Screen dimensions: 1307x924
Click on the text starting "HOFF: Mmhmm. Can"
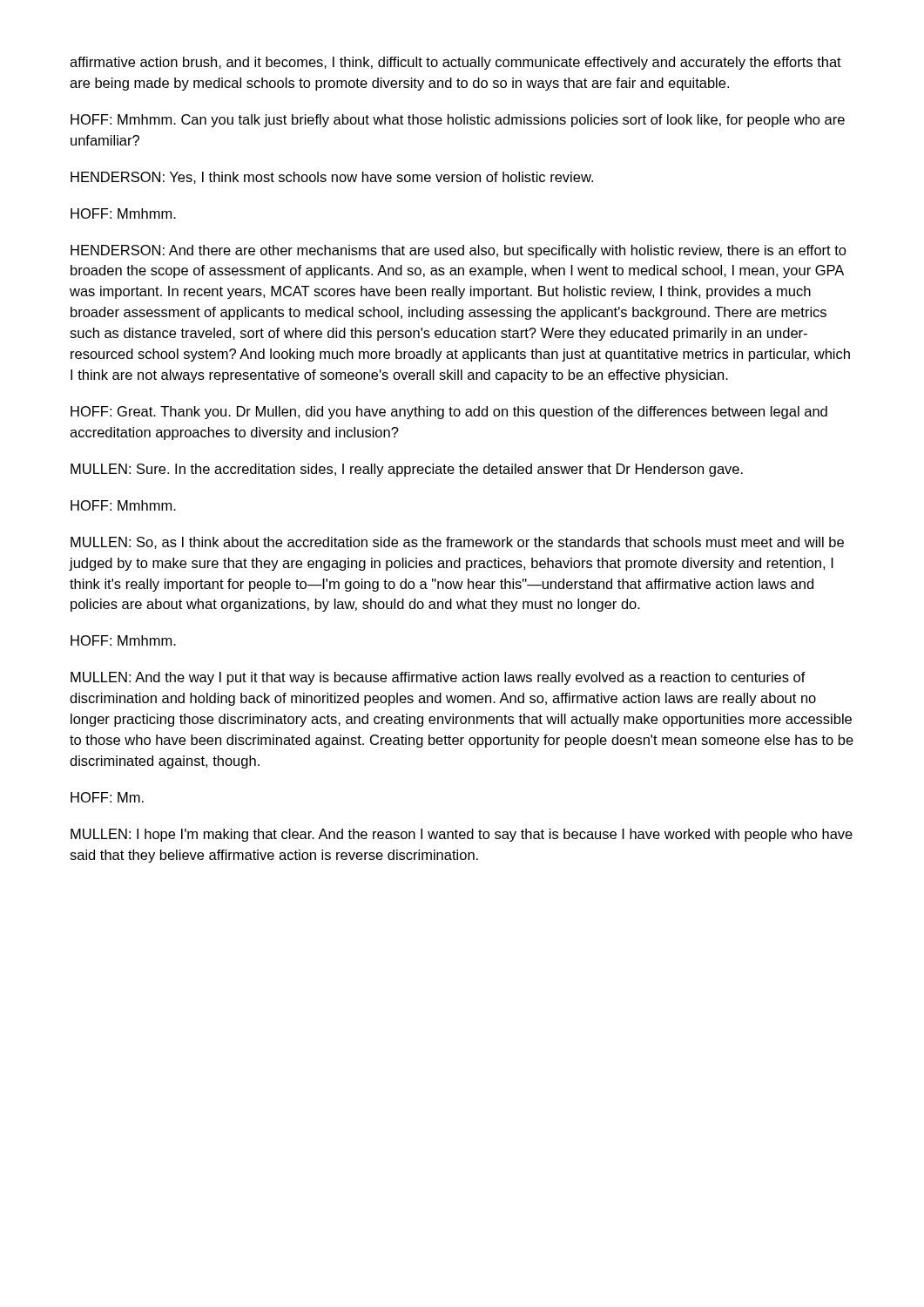tap(457, 130)
